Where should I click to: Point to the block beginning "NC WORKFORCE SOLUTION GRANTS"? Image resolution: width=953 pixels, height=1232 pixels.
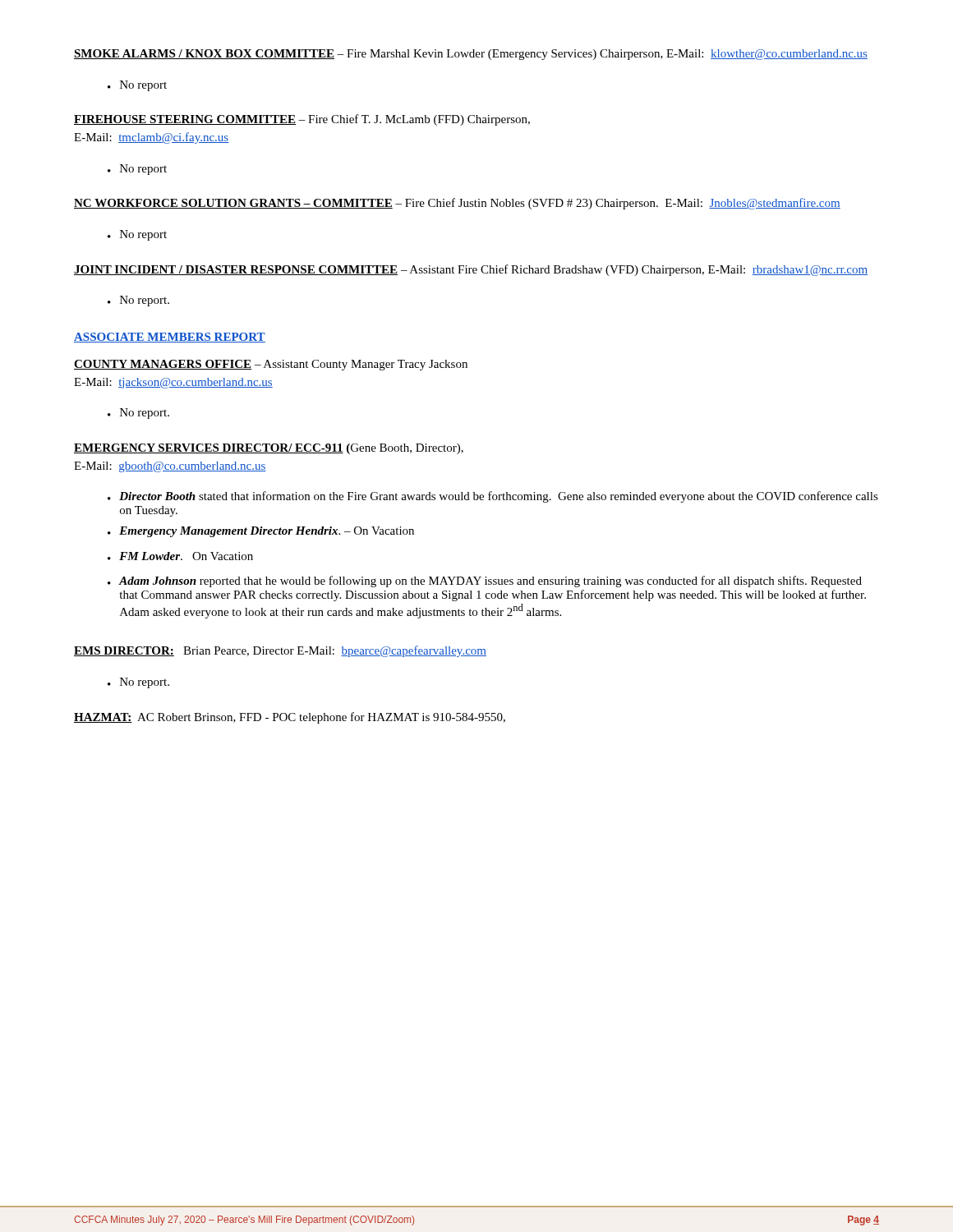point(476,204)
